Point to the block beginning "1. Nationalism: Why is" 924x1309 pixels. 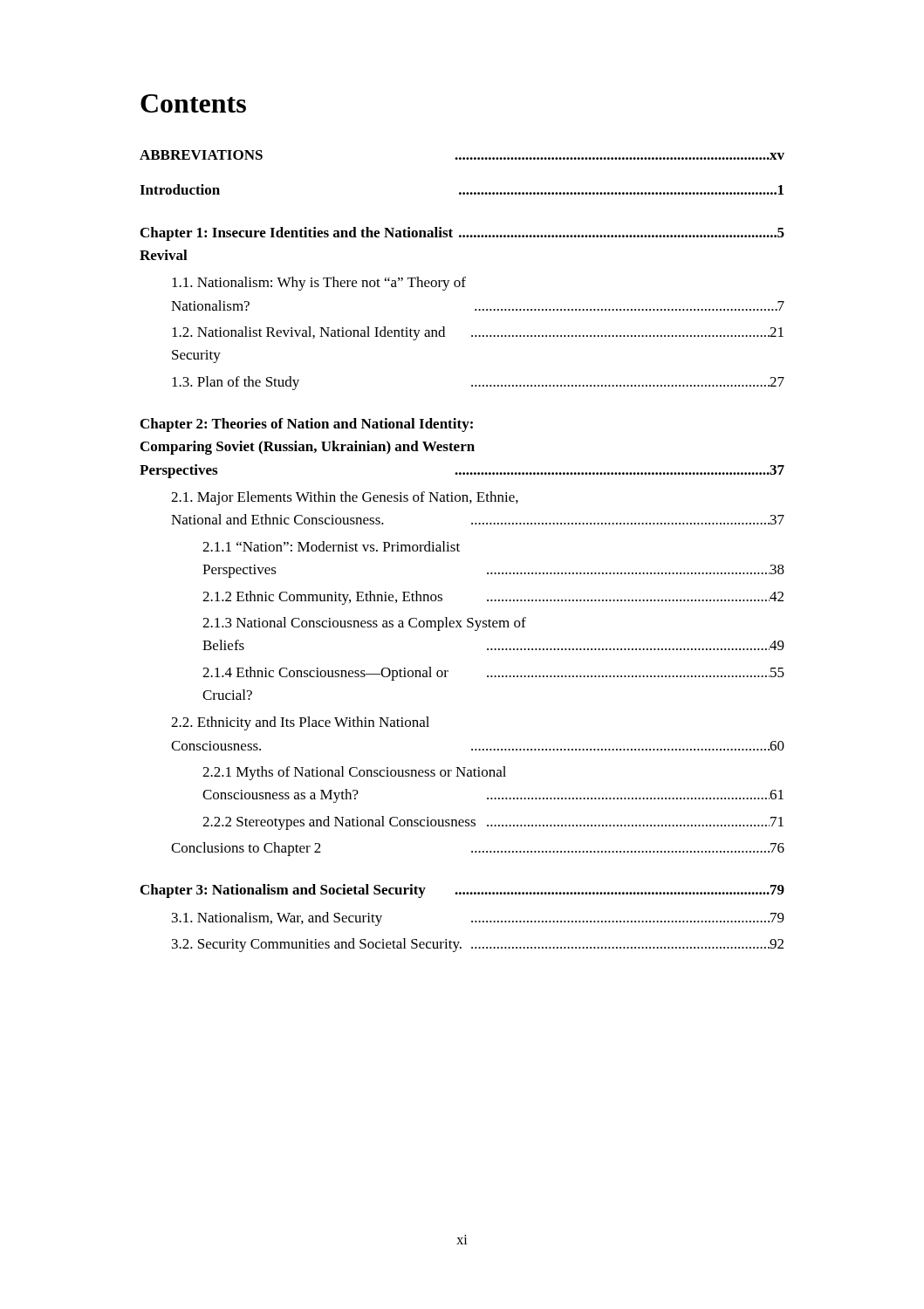click(x=319, y=284)
